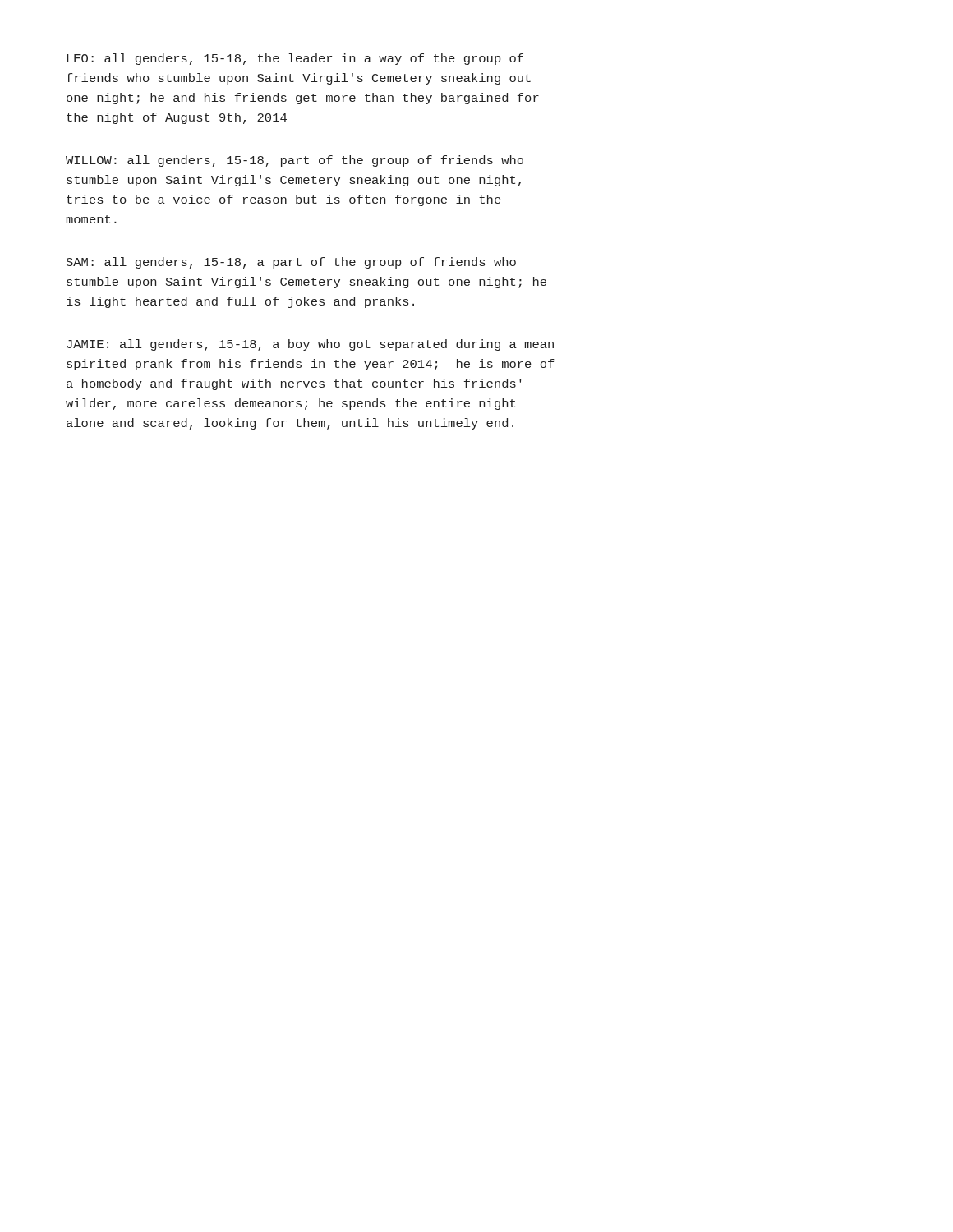953x1232 pixels.
Task: Find the block on this page that starts "JAMIE: all genders, 15-18,"
Action: [310, 385]
